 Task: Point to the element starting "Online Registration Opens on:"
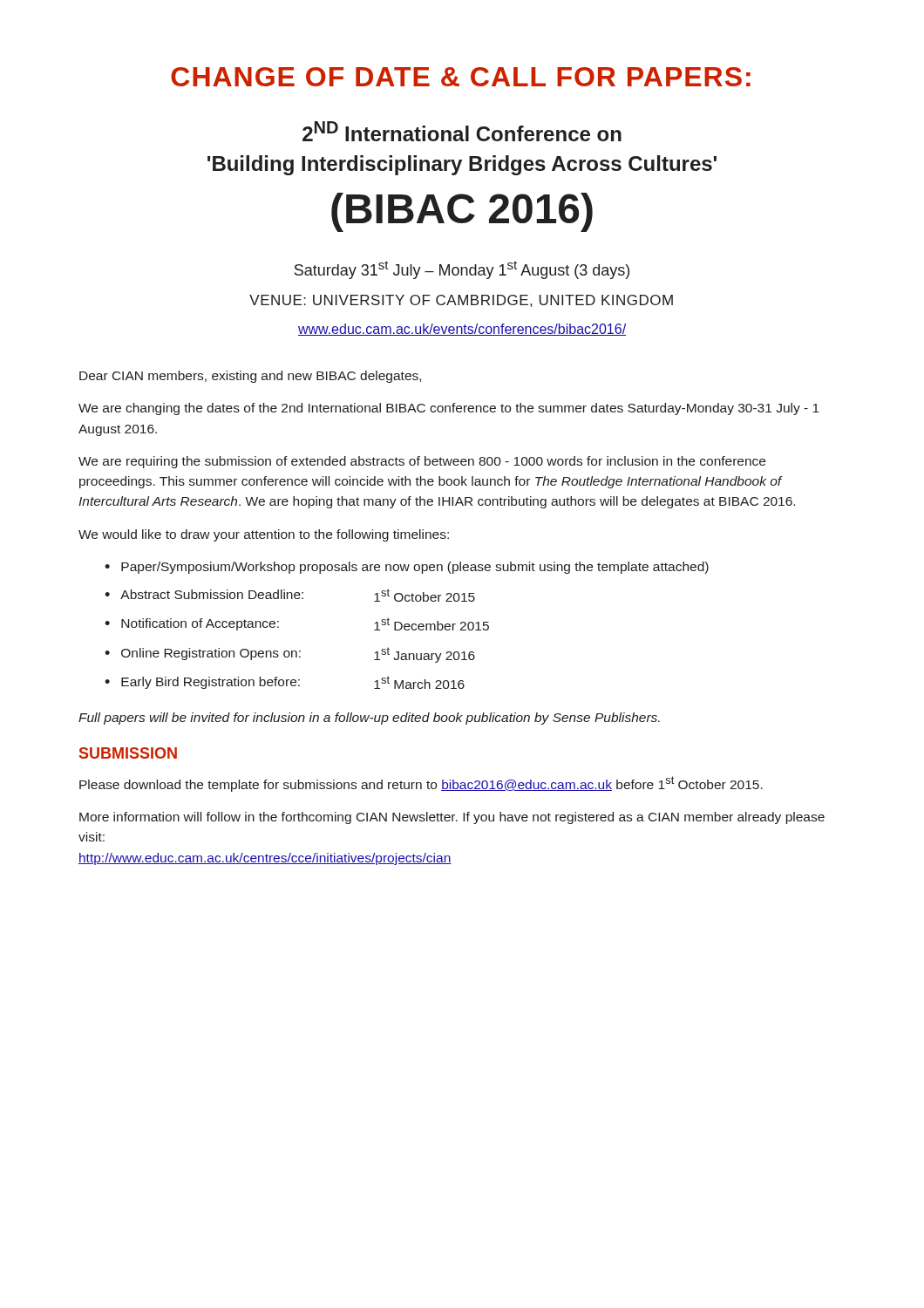pyautogui.click(x=298, y=654)
